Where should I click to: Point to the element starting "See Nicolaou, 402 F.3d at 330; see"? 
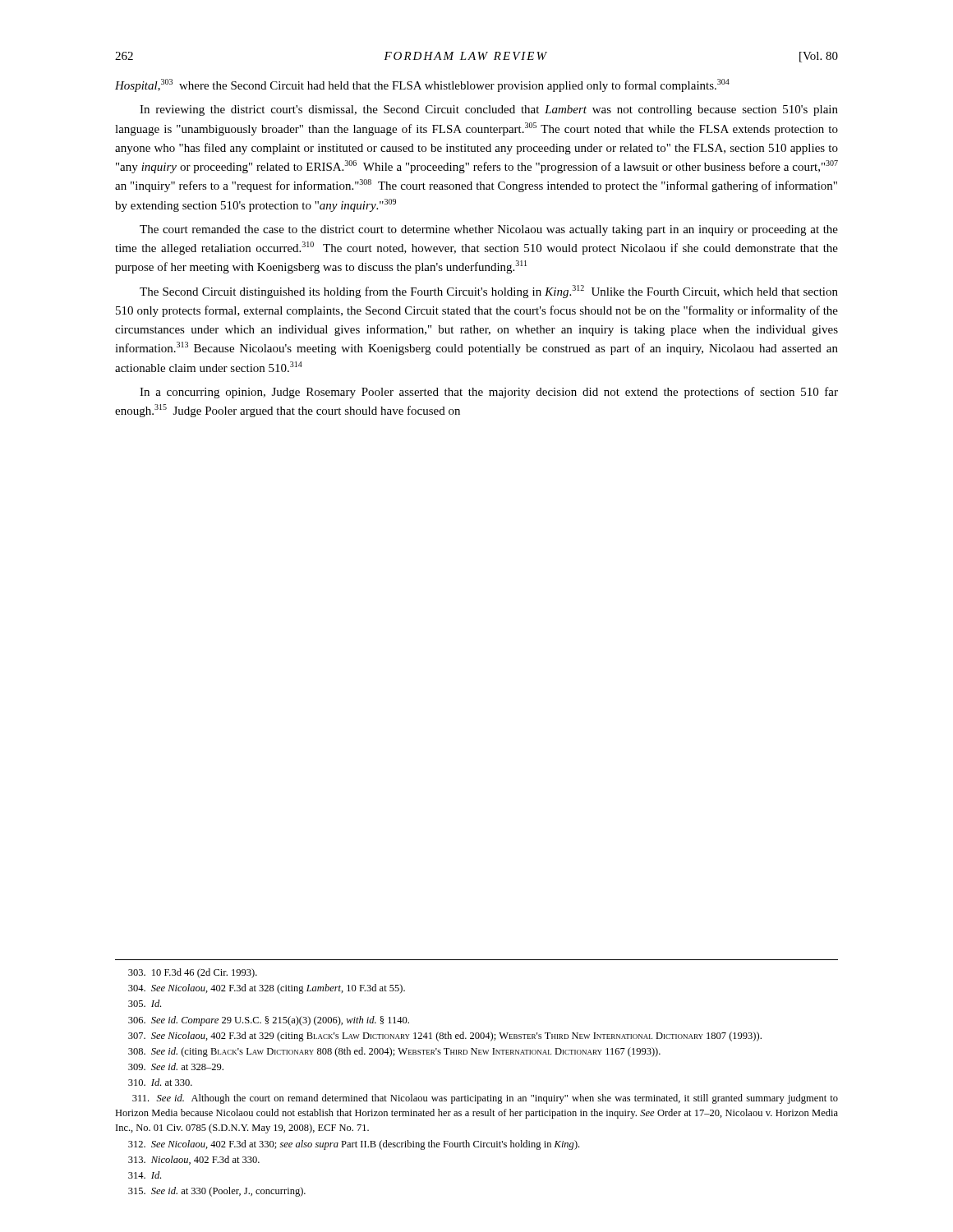(476, 1144)
